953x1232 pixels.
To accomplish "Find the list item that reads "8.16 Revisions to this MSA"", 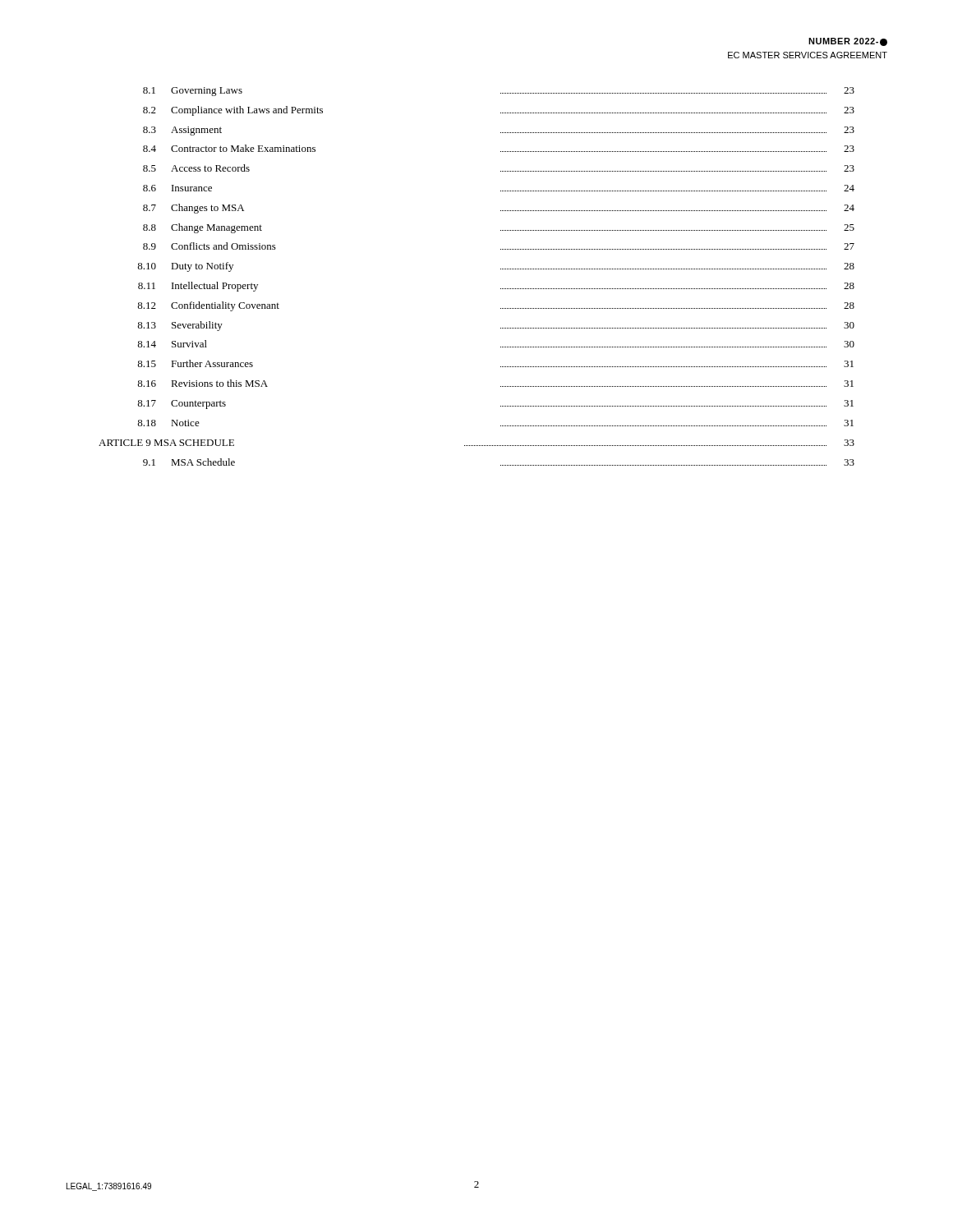I will click(148, 383).
